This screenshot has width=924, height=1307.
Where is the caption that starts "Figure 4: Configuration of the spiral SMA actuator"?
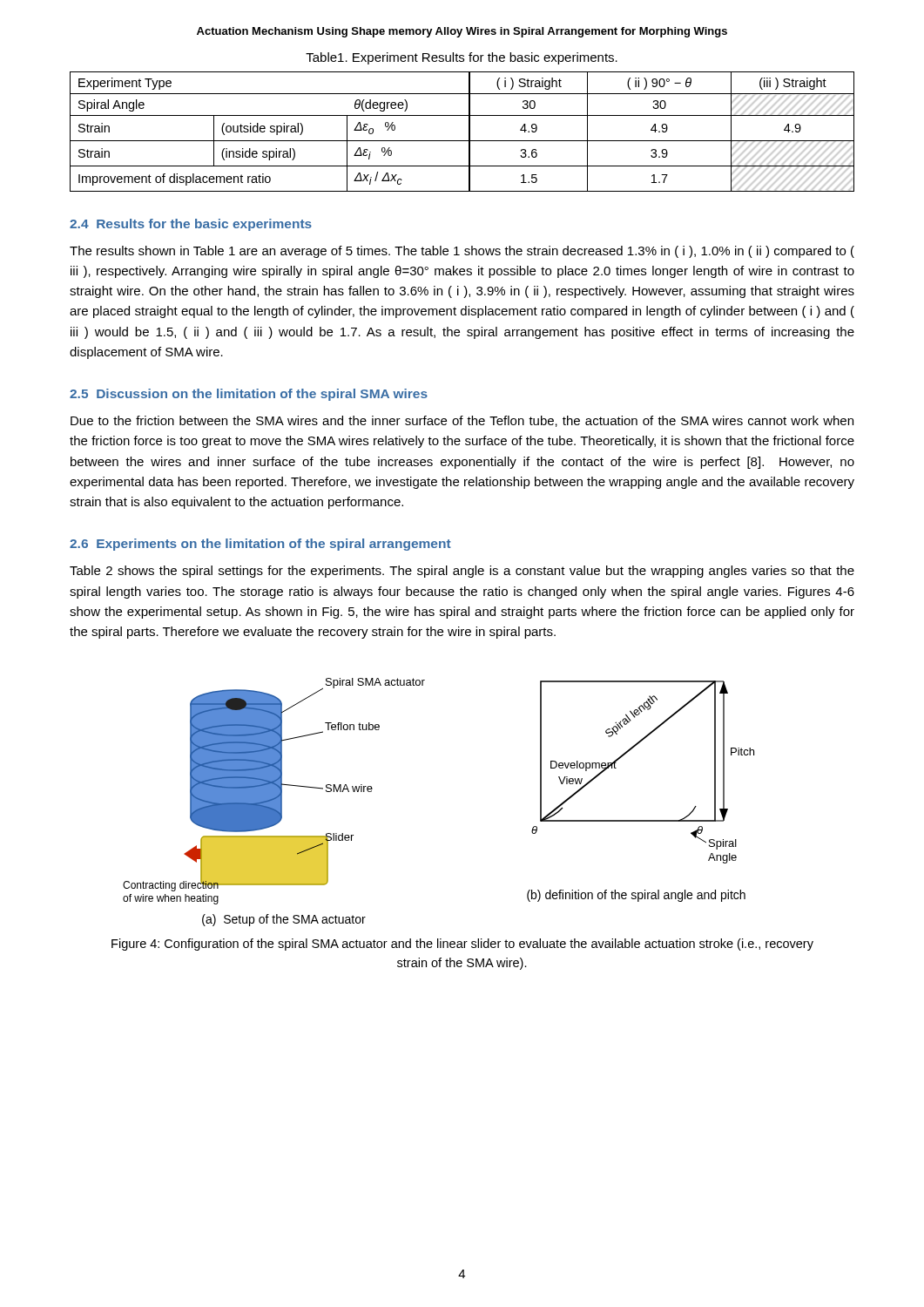point(462,953)
